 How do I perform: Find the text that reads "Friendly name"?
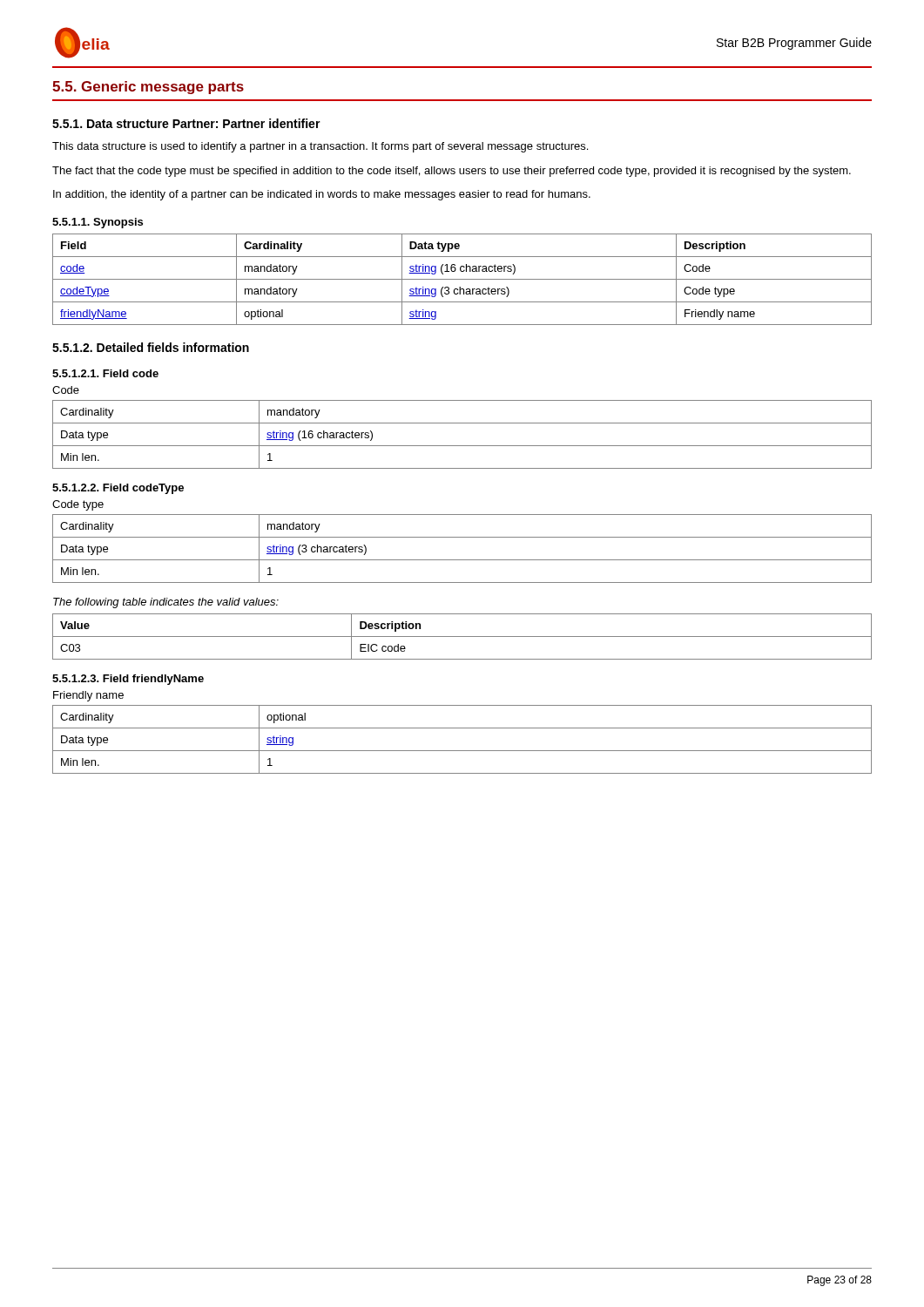[x=88, y=694]
